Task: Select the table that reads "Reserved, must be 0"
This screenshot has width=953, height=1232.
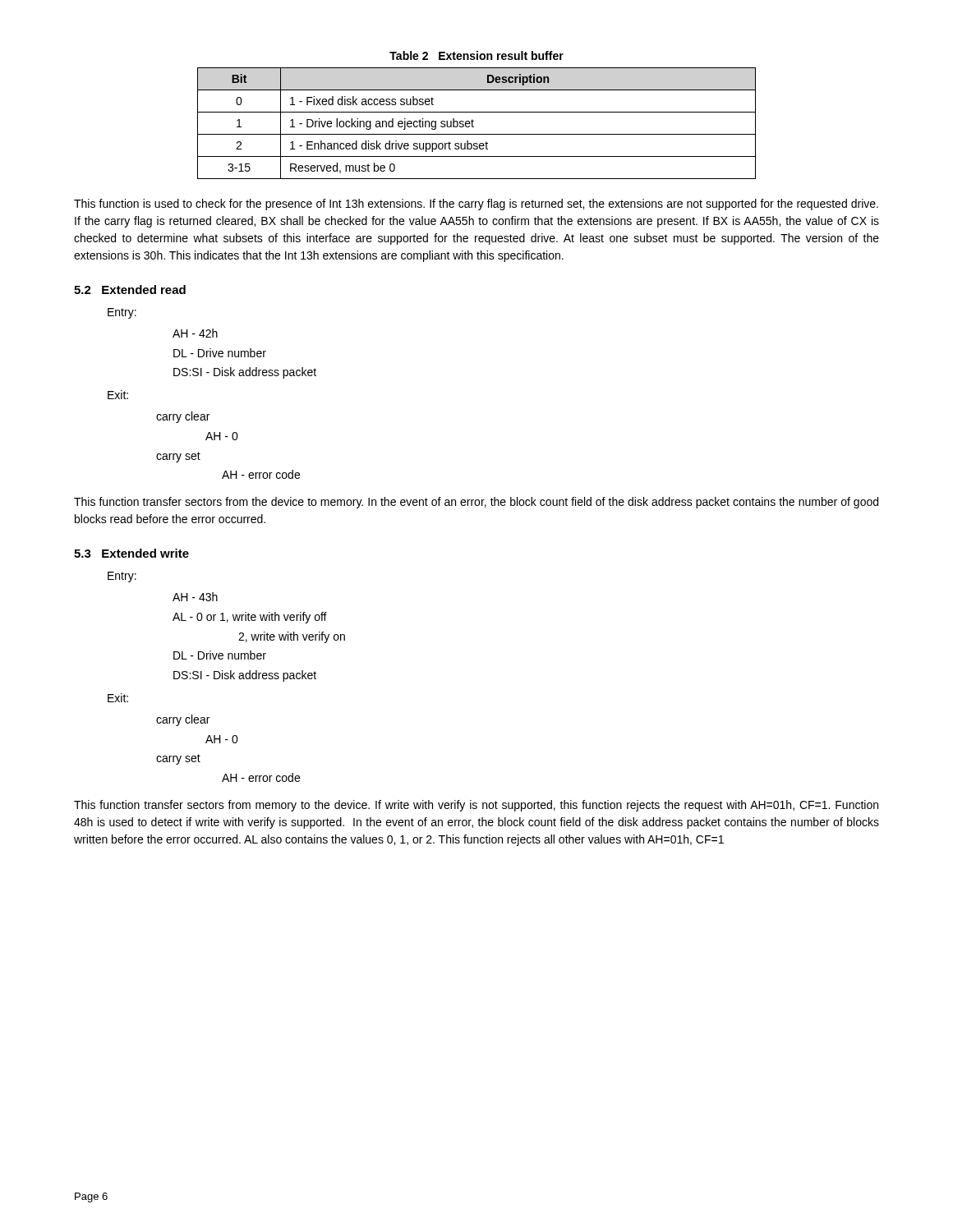Action: click(476, 123)
